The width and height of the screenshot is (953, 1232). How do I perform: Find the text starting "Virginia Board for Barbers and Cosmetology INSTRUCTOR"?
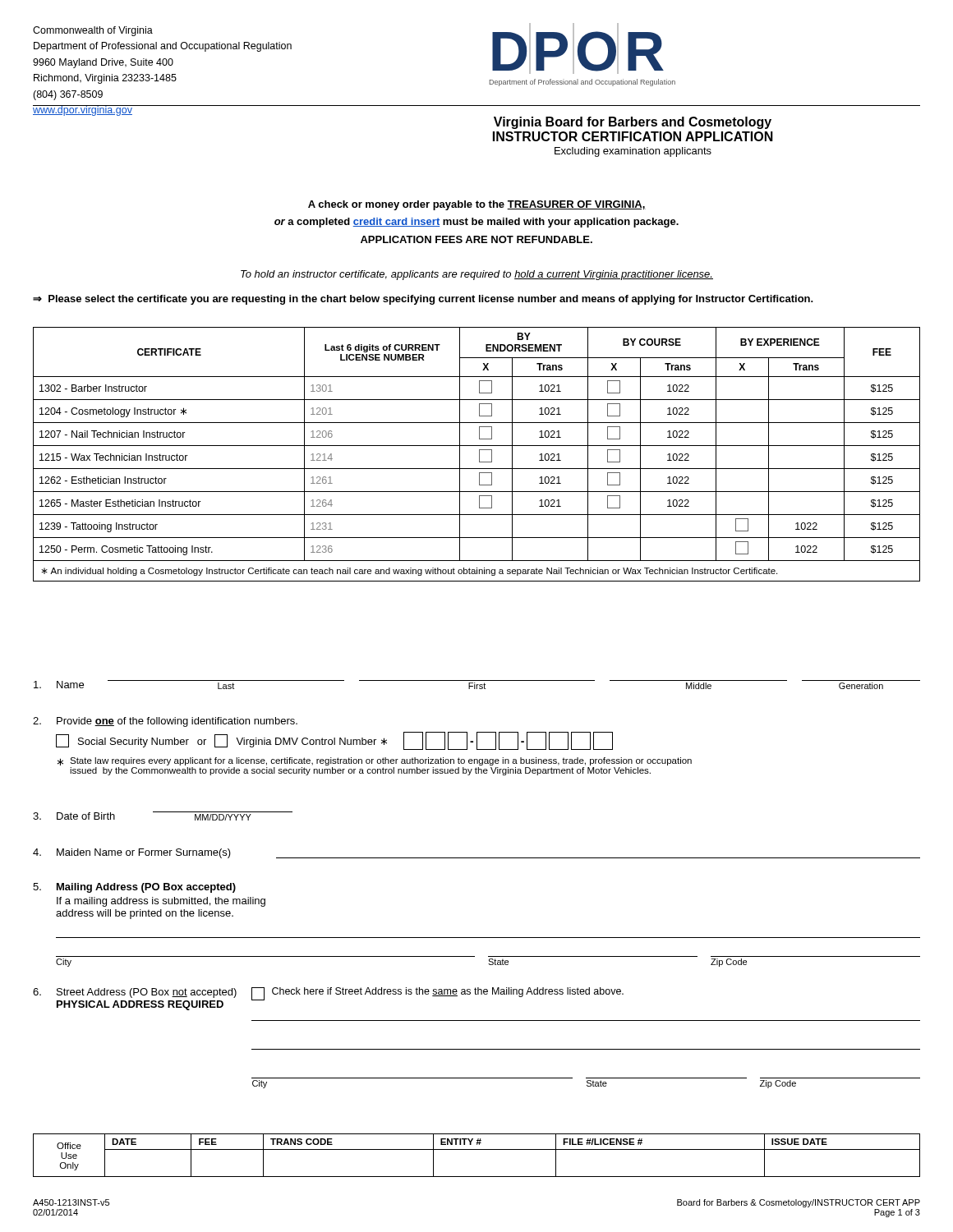633,136
